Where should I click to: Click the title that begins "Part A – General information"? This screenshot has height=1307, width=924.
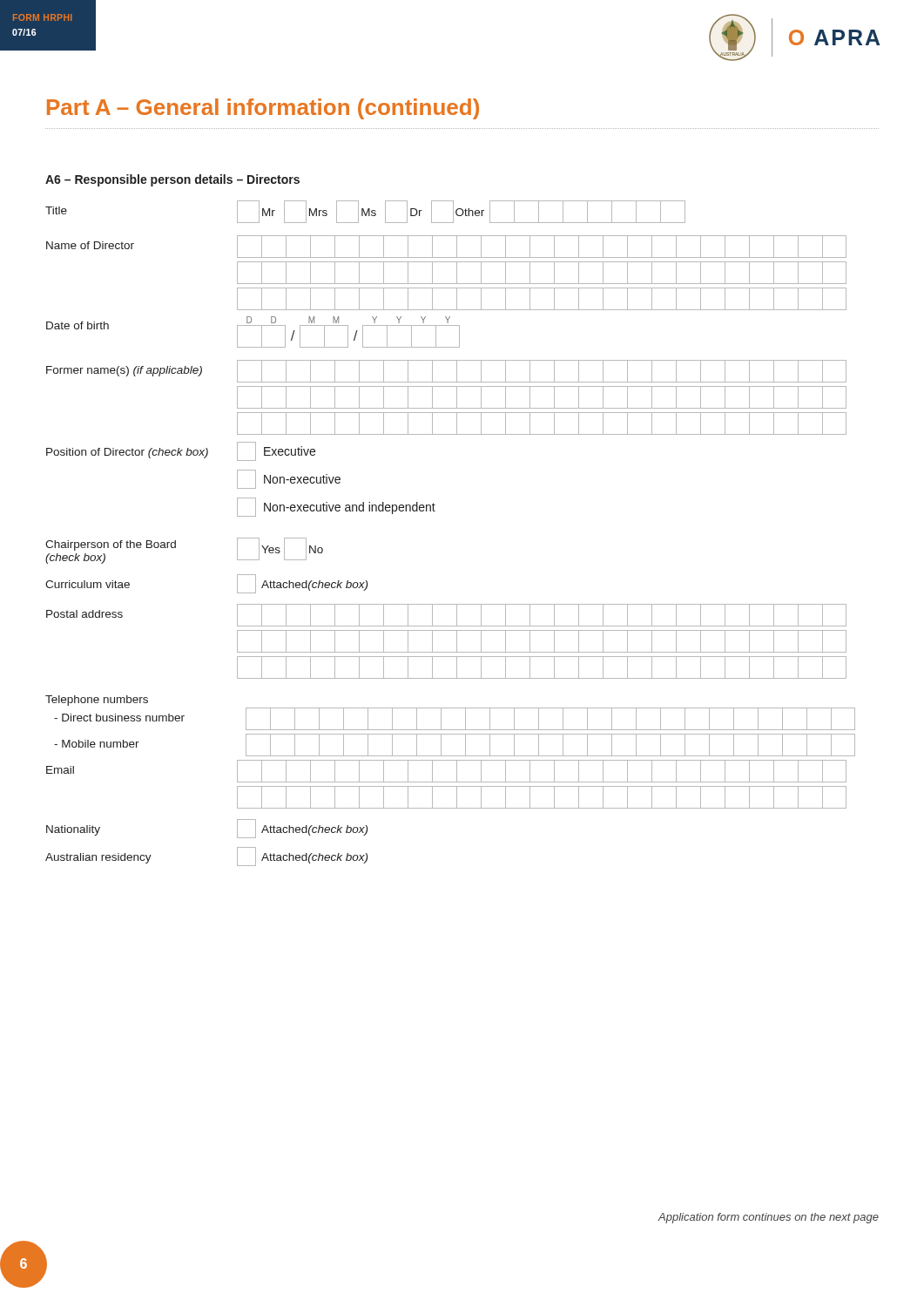(462, 112)
